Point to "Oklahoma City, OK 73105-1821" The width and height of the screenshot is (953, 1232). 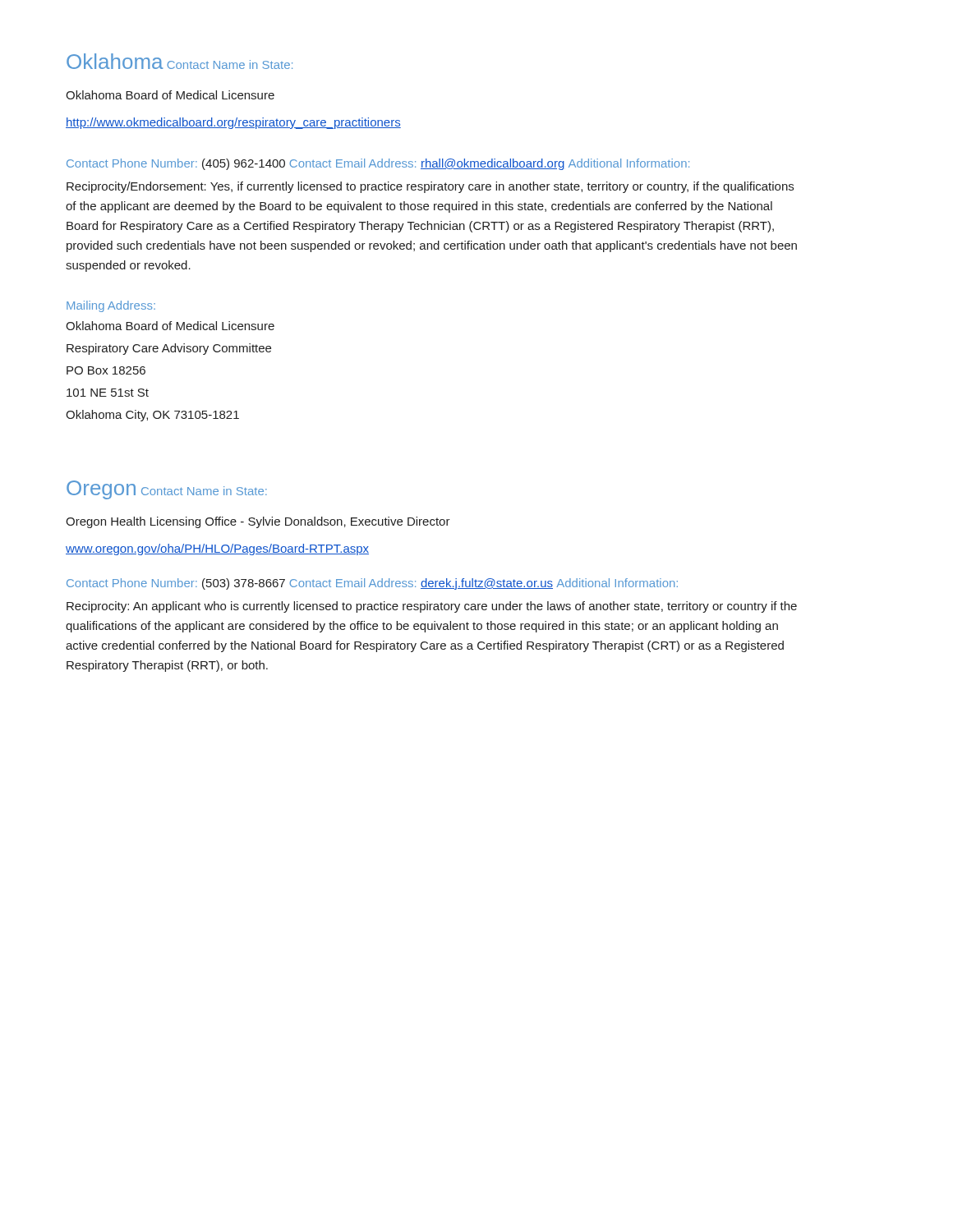153,414
